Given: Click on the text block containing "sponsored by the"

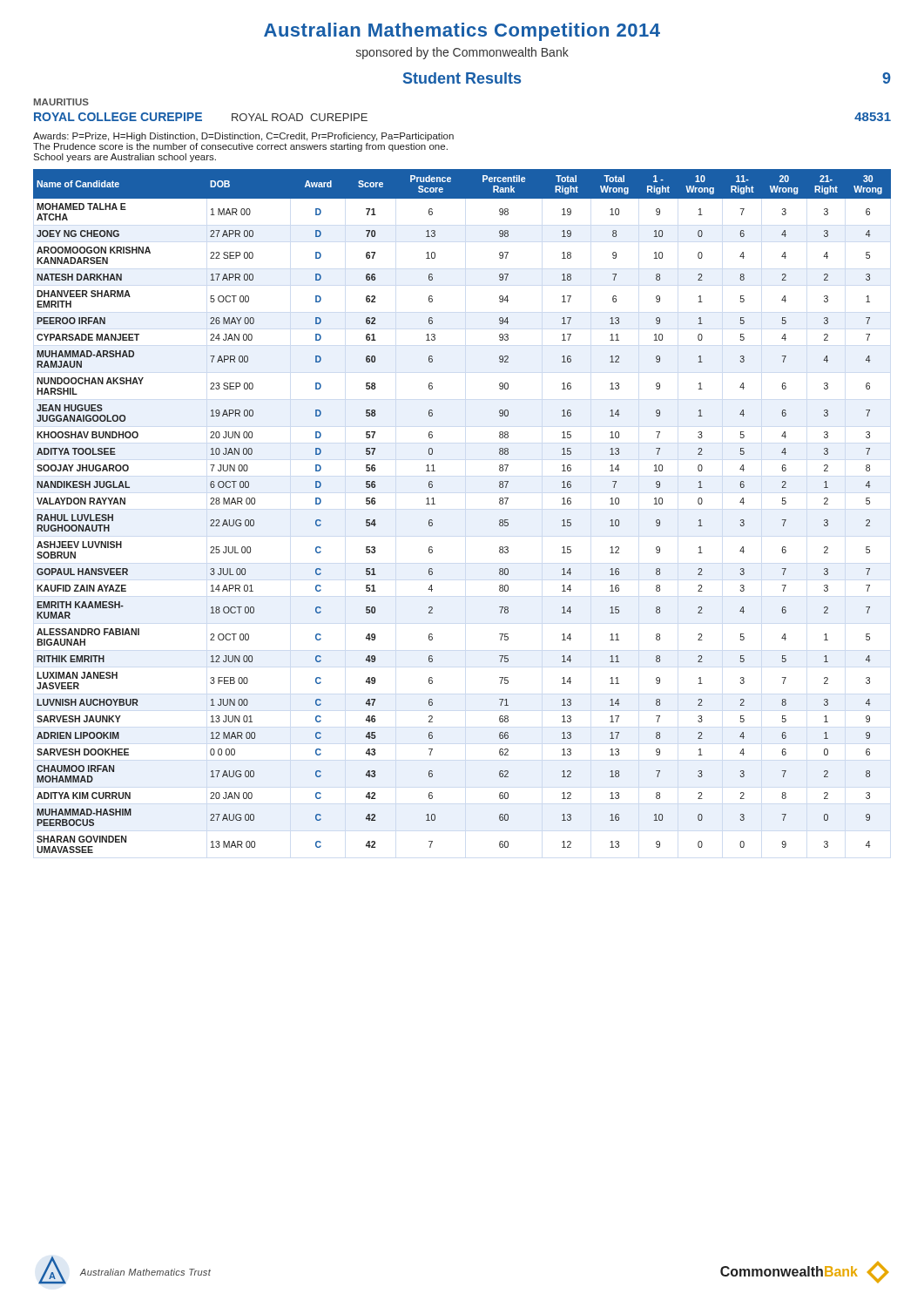Looking at the screenshot, I should point(462,52).
